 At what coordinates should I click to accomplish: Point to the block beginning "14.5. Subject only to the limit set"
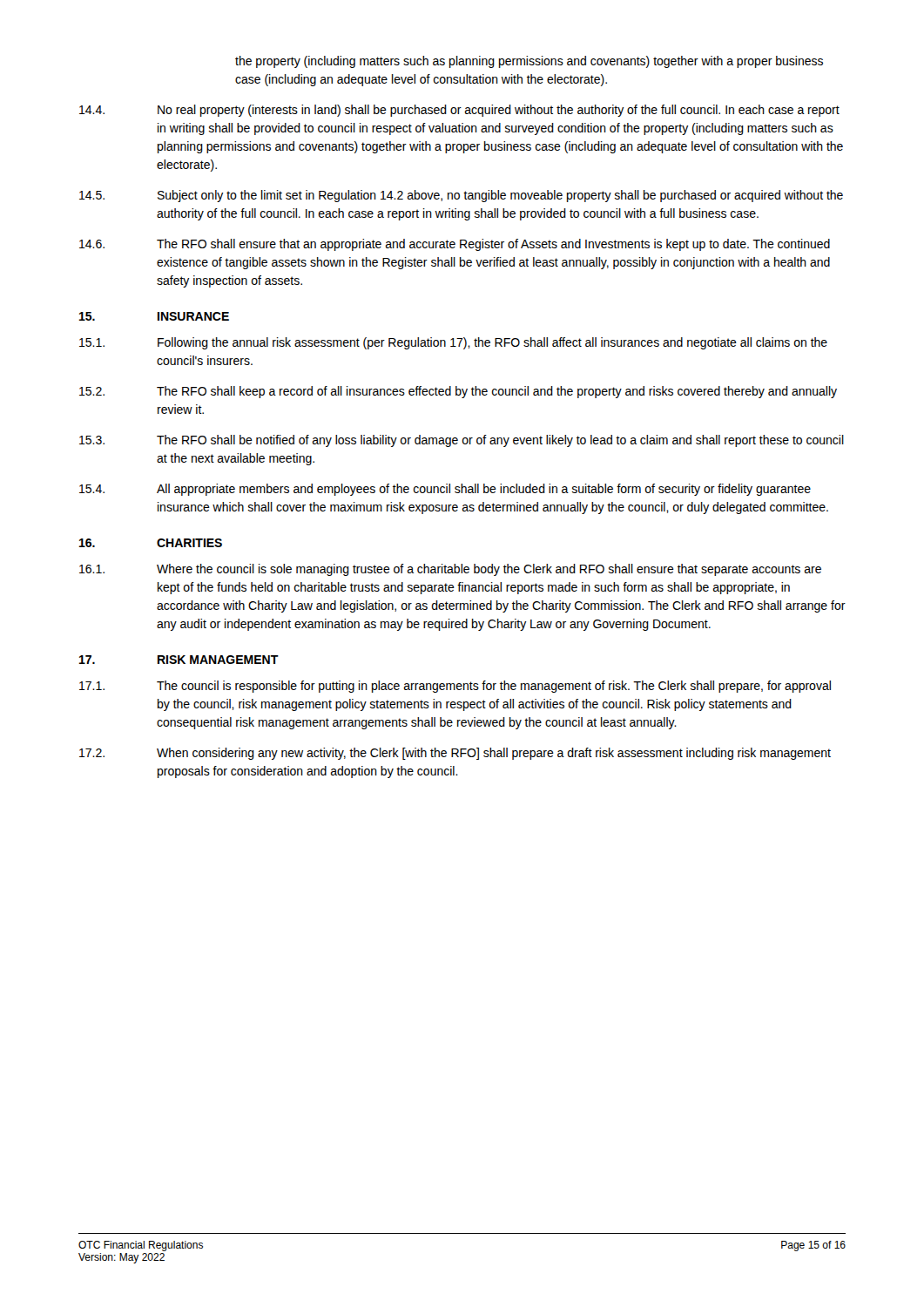pyautogui.click(x=462, y=205)
